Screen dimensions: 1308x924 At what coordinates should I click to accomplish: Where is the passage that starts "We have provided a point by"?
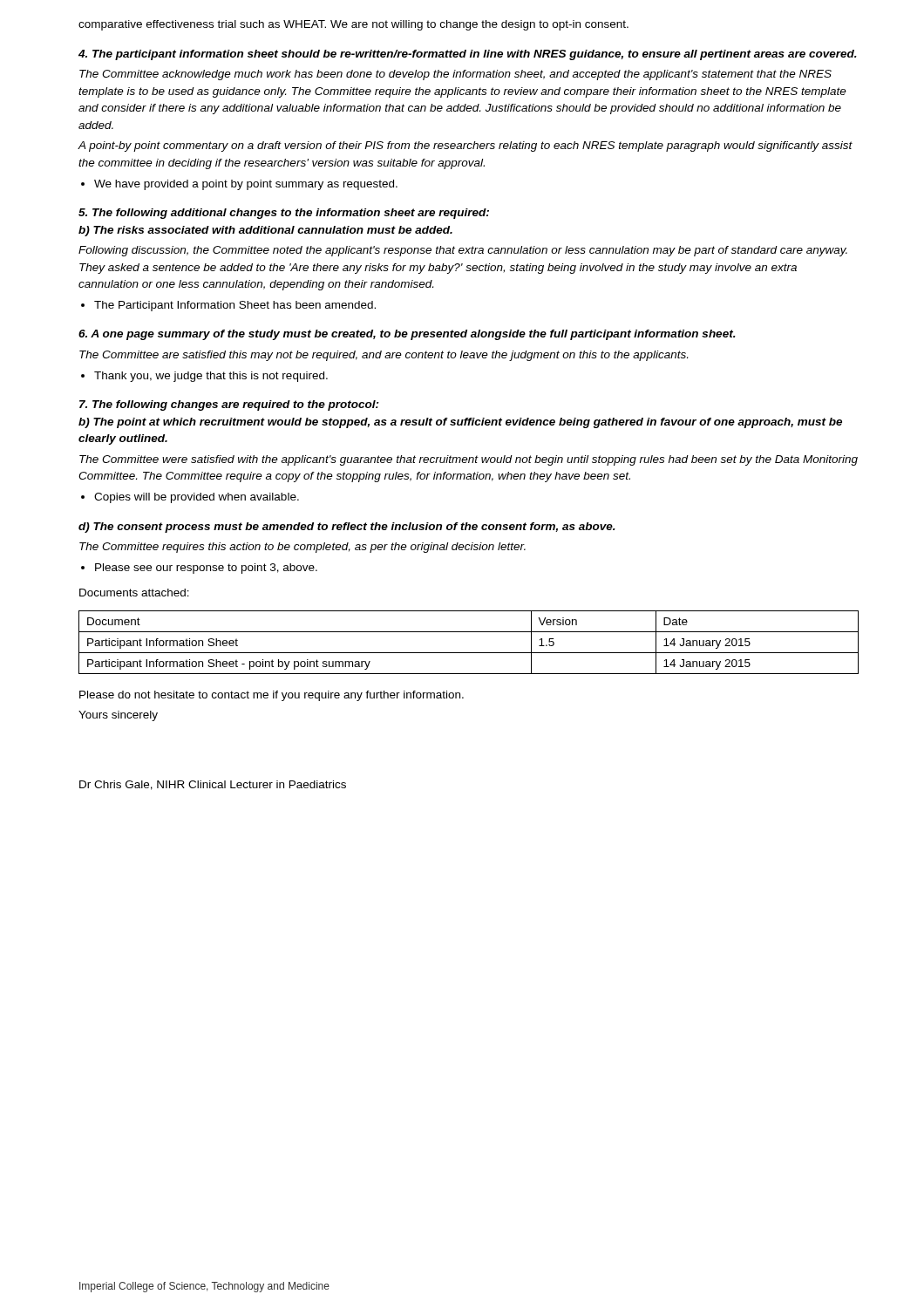click(x=246, y=185)
